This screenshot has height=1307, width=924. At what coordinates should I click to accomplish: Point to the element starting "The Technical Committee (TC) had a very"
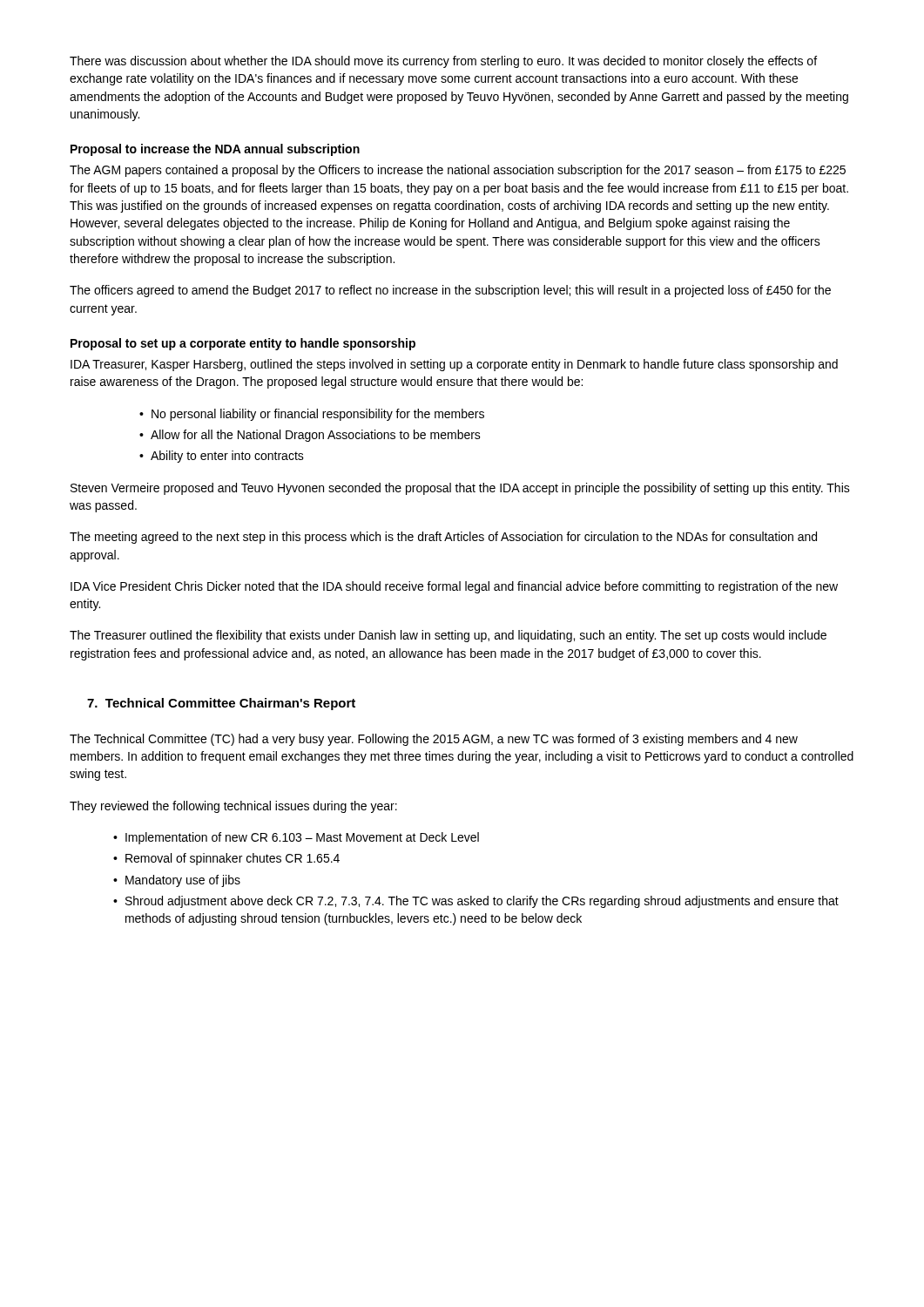[462, 756]
